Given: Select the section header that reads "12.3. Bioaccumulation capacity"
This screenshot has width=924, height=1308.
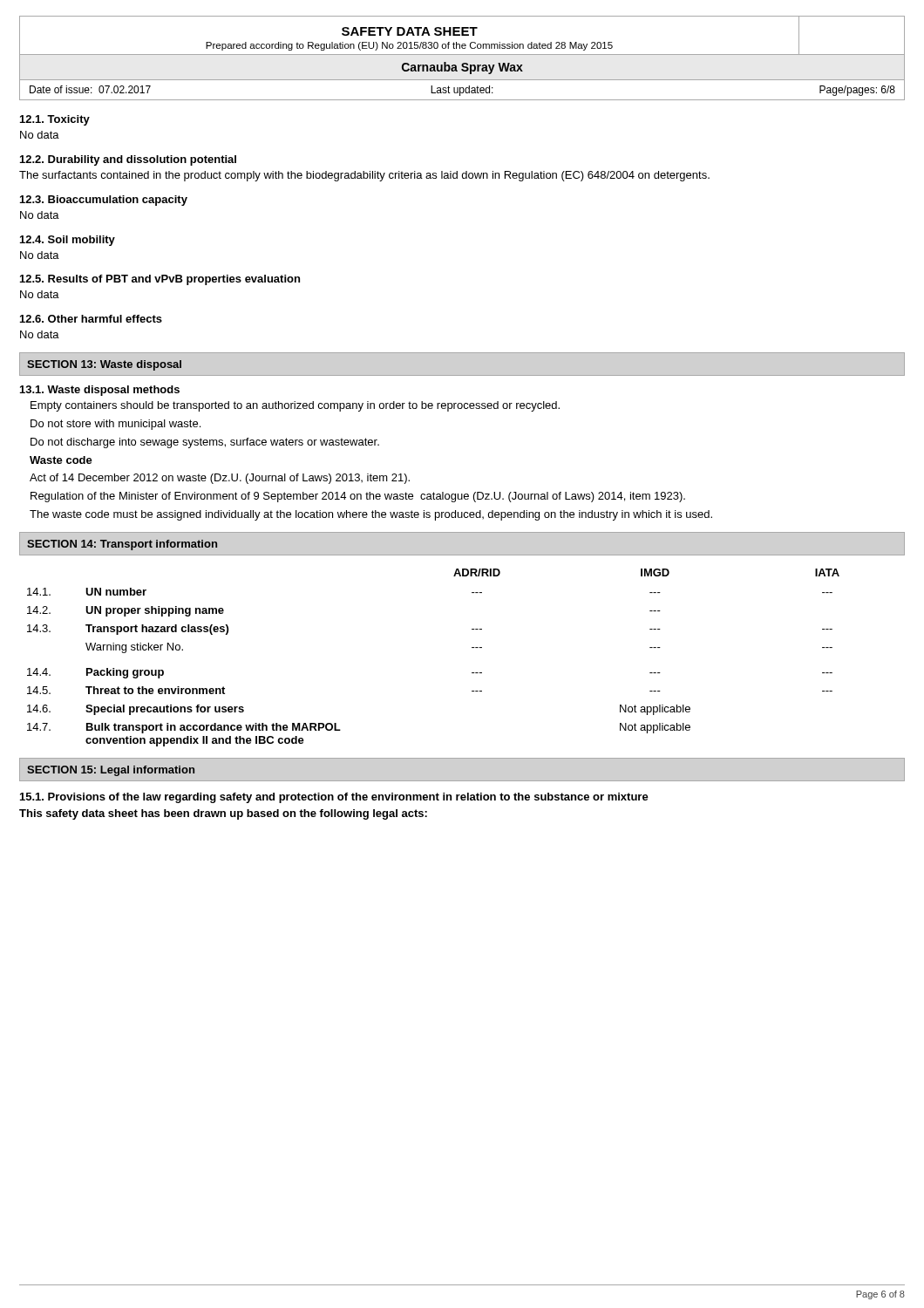Looking at the screenshot, I should pos(103,199).
